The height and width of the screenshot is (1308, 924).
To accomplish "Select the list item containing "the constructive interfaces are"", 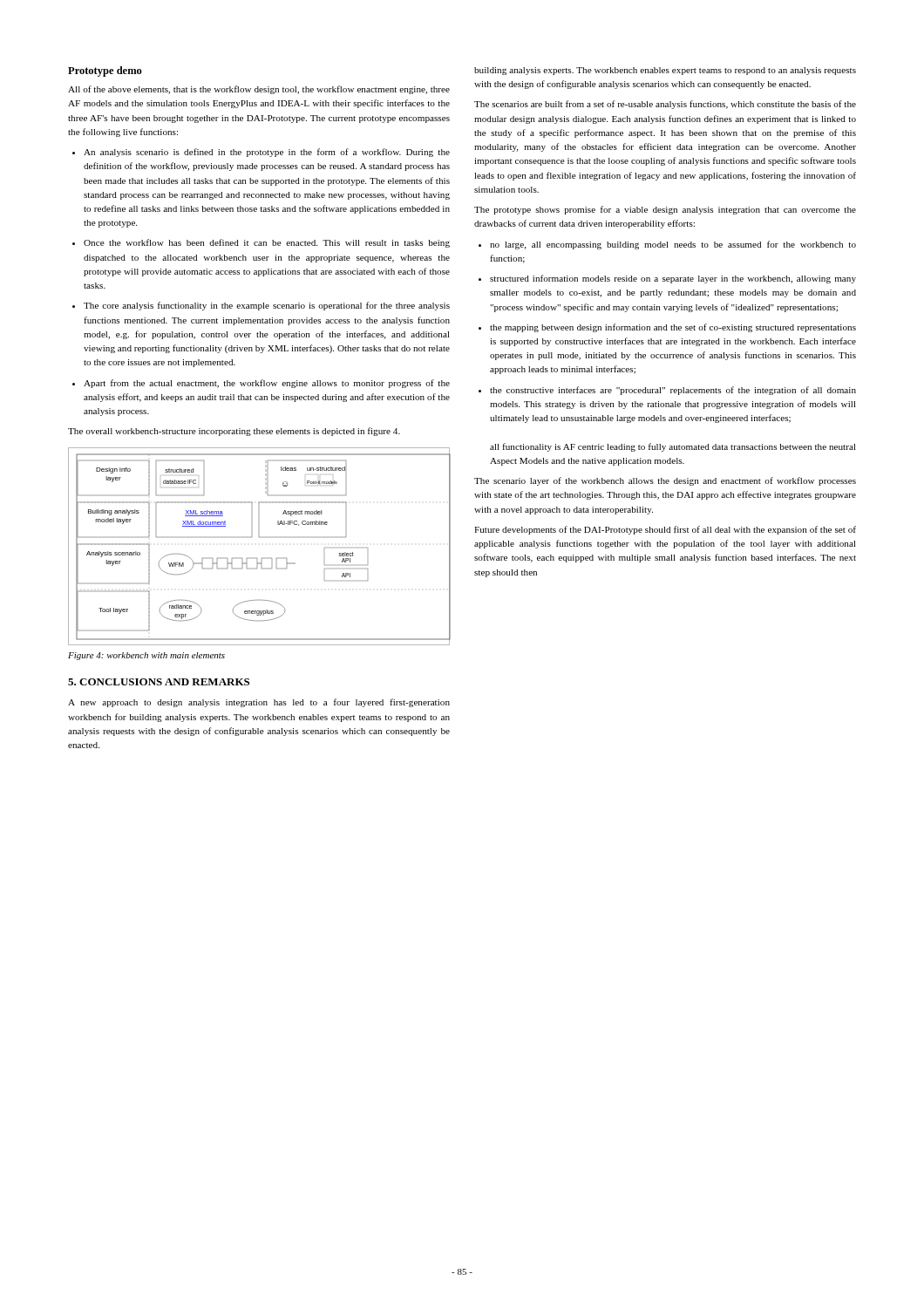I will 665,425.
